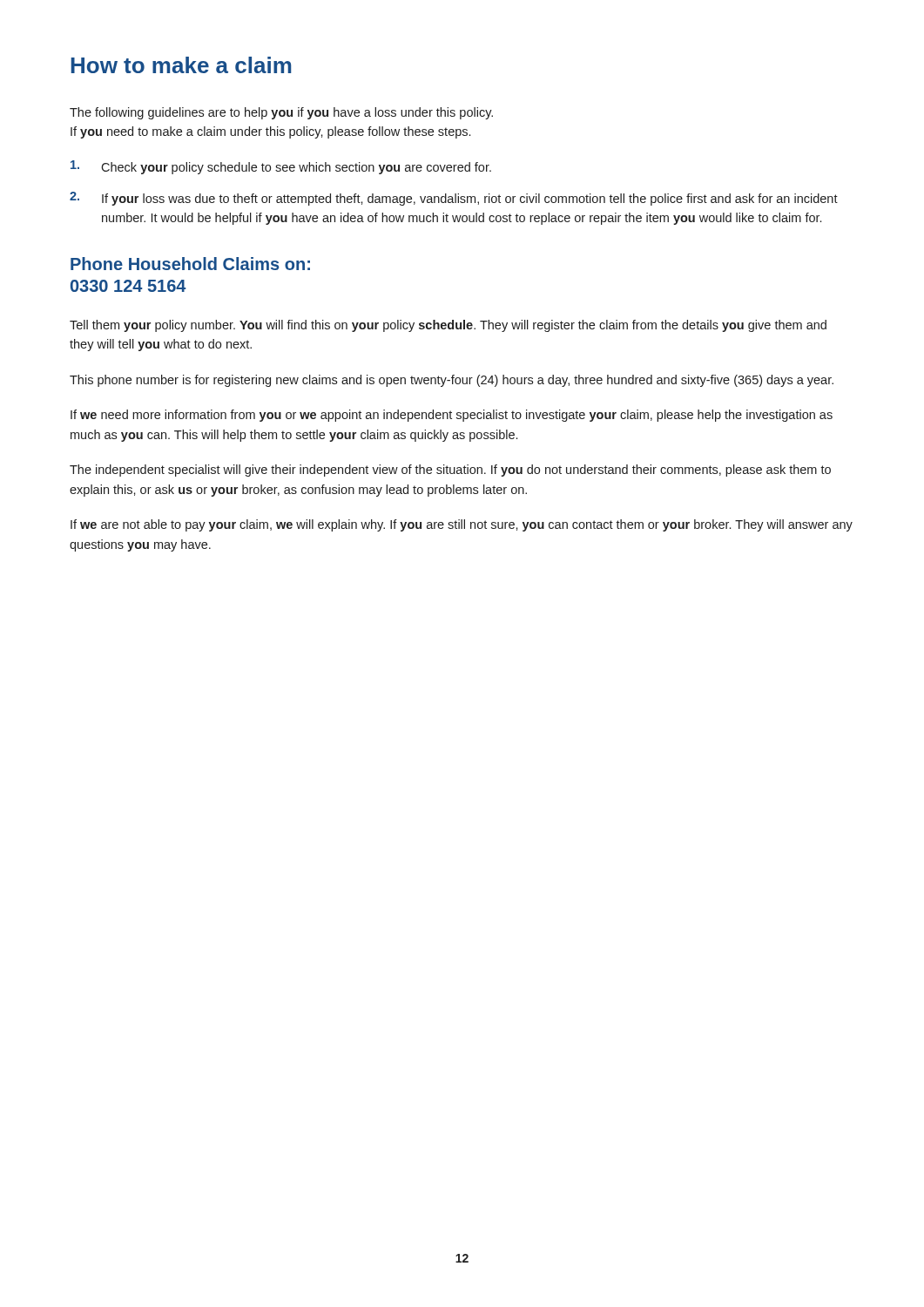Find the block on this page that starts "If we are not"
Viewport: 924px width, 1307px height.
[462, 535]
